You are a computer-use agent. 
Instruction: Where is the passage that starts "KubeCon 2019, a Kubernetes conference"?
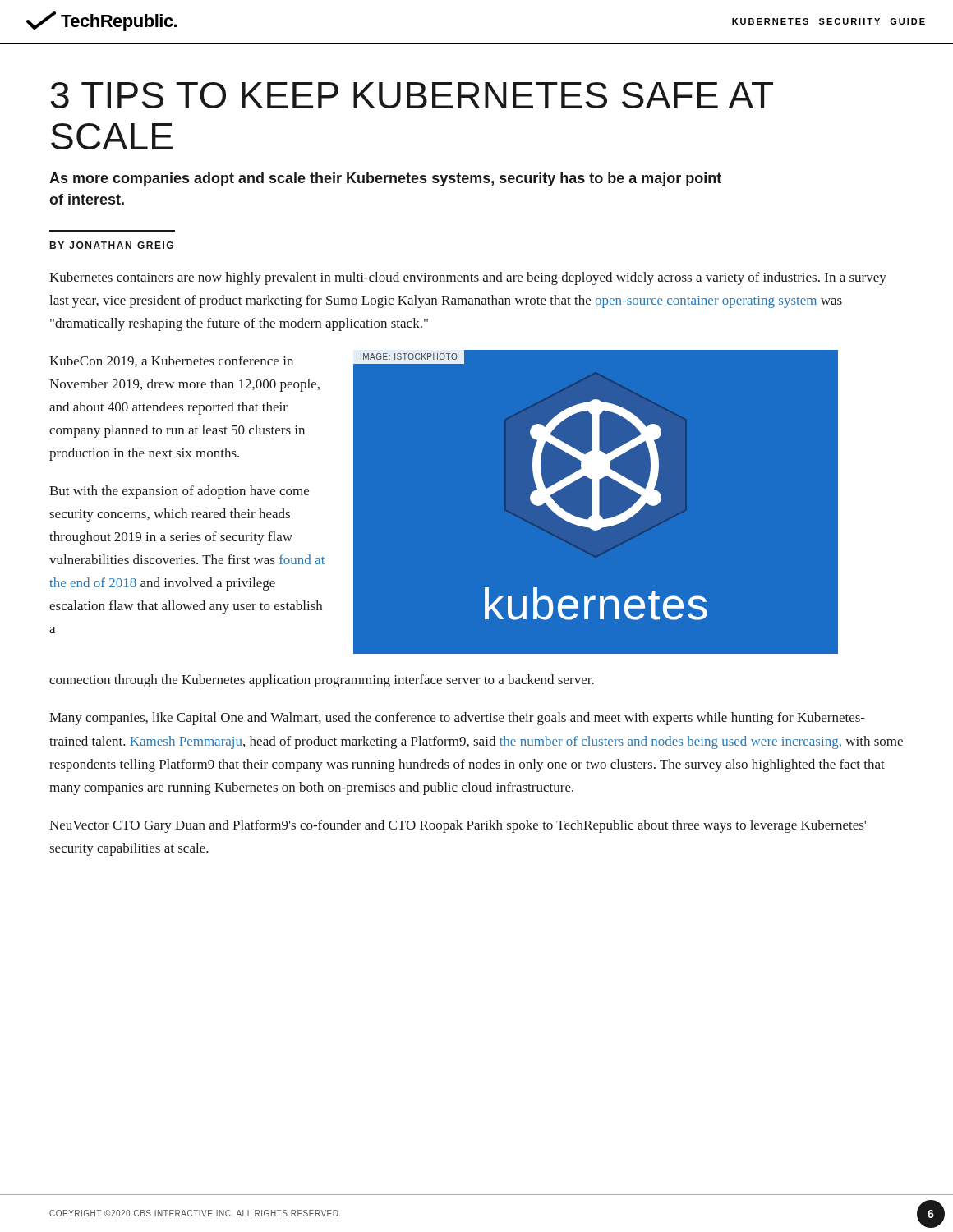click(x=185, y=407)
